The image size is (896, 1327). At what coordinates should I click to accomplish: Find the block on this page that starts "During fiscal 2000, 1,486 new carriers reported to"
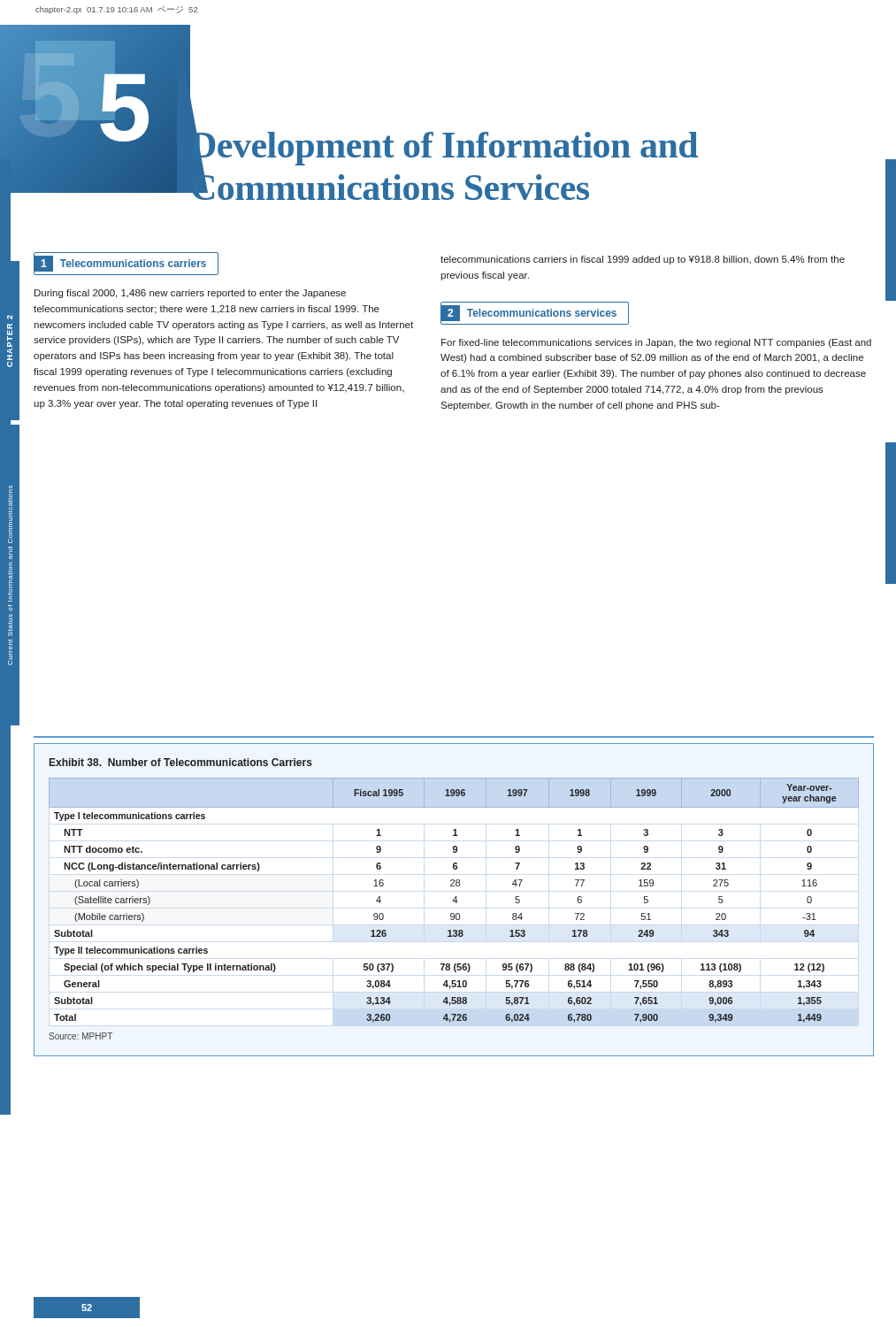(x=223, y=348)
